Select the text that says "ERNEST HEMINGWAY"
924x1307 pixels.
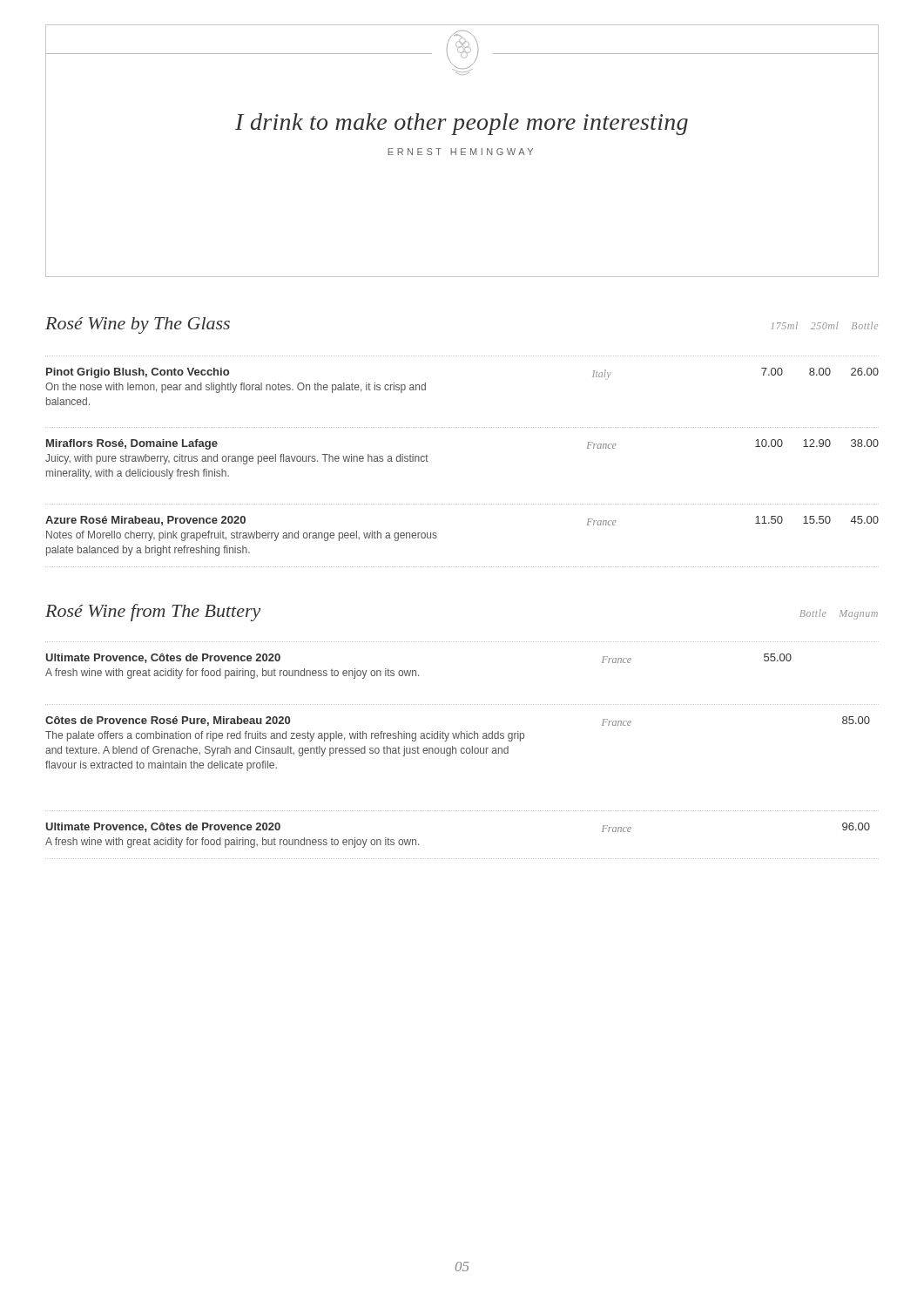462,152
